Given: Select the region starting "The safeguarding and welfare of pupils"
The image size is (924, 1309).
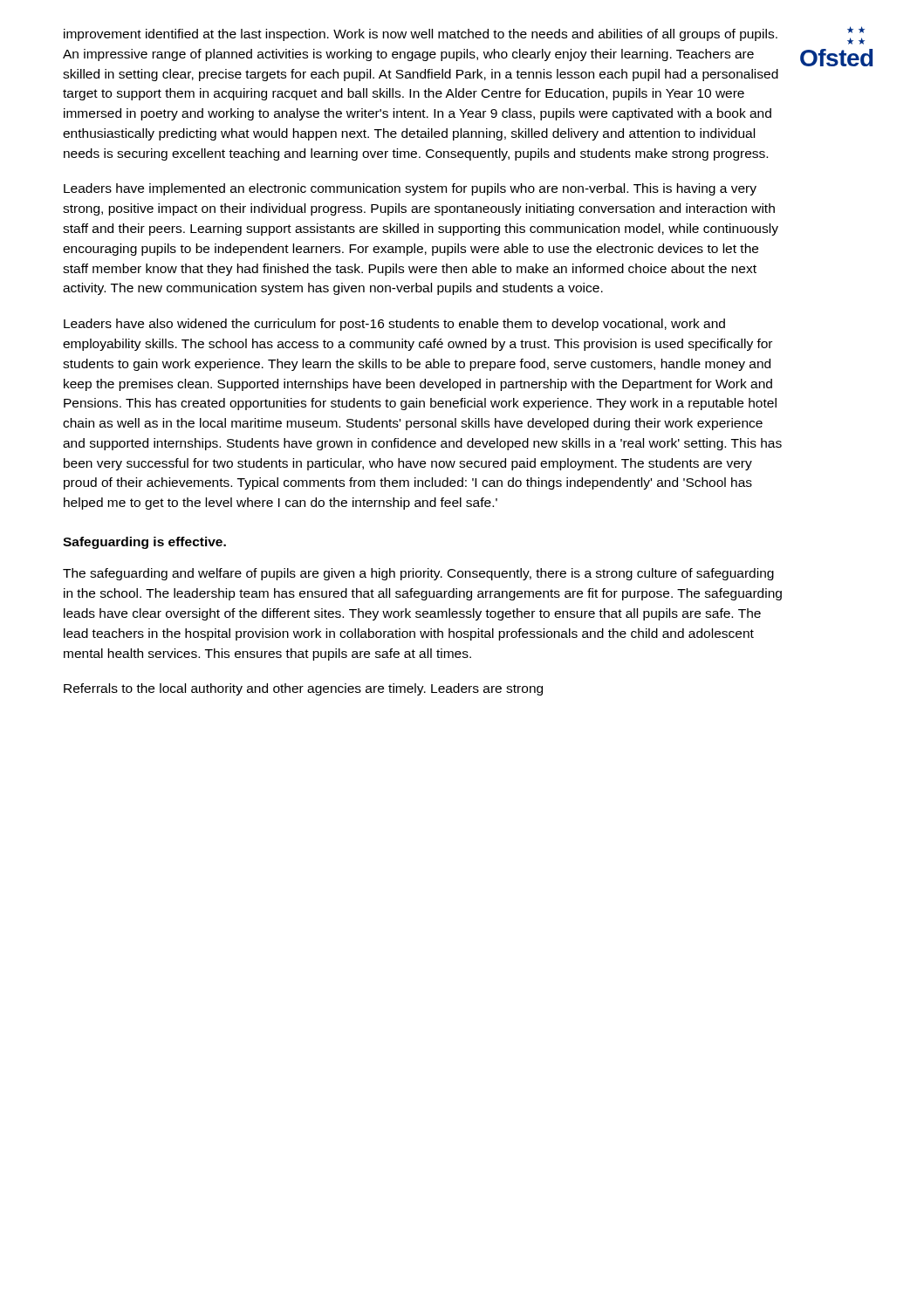Looking at the screenshot, I should [423, 613].
